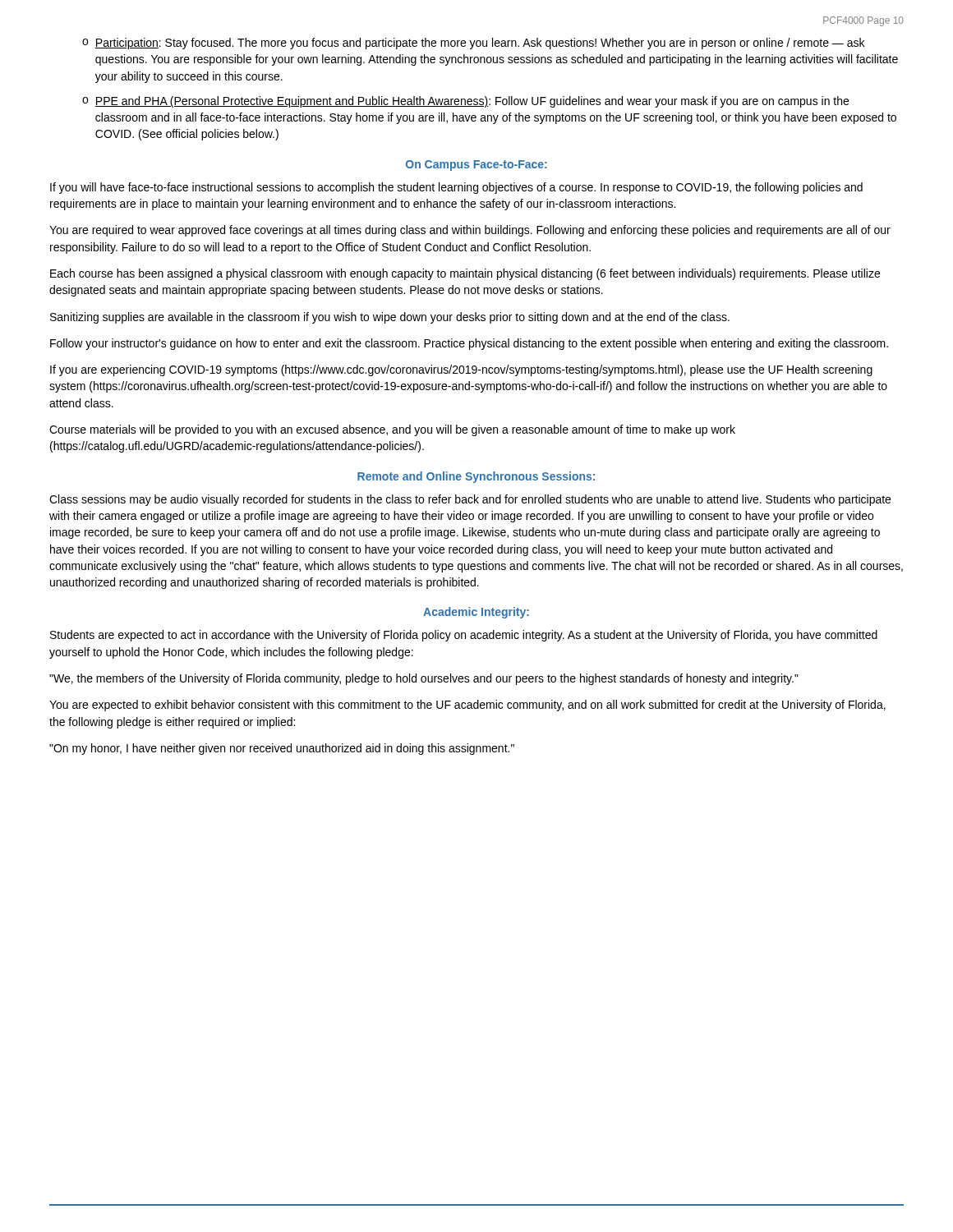Screen dimensions: 1232x953
Task: Select the region starting "If you will have"
Action: 456,195
